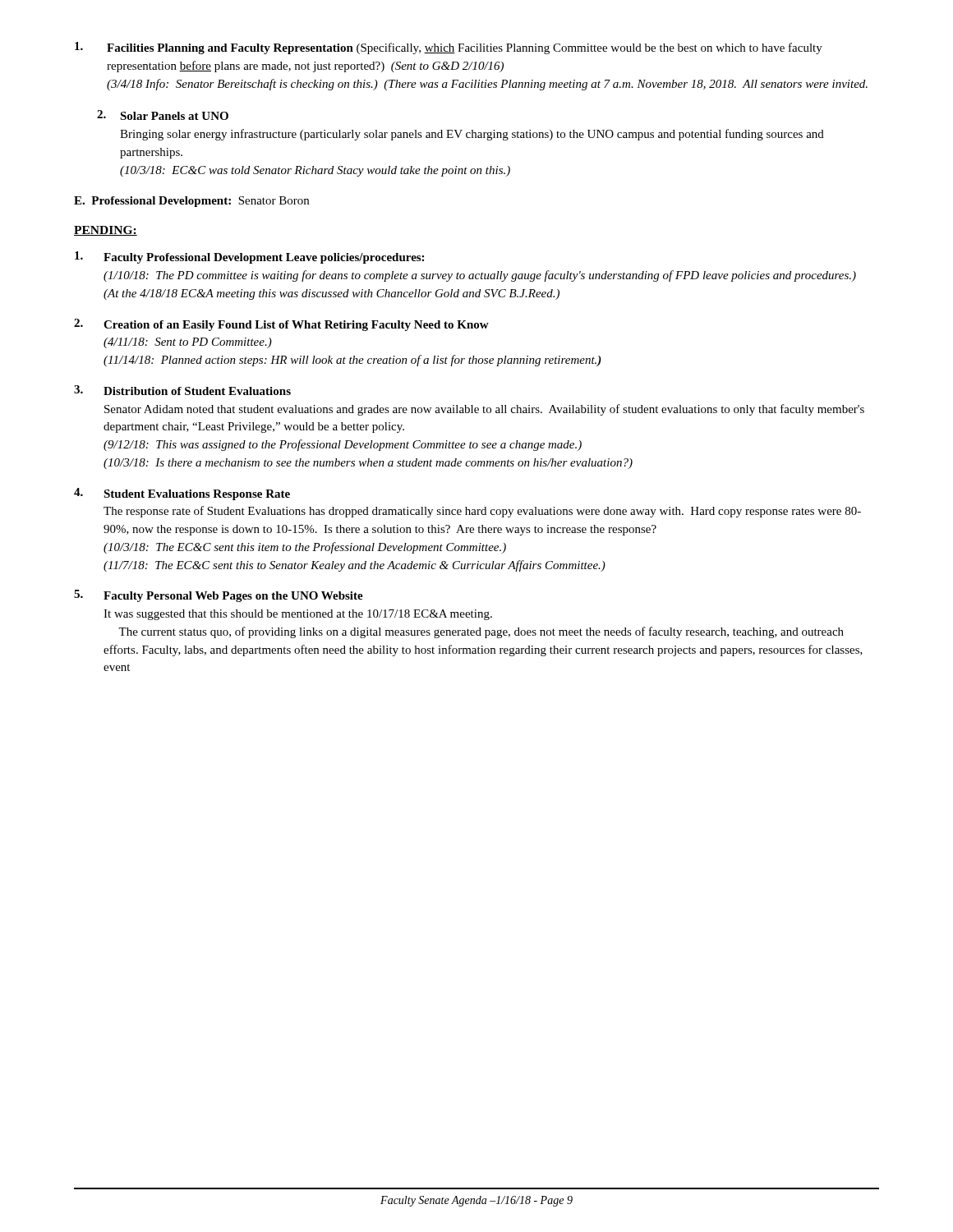The width and height of the screenshot is (953, 1232).
Task: Locate the text starting "4. Student Evaluations Response Rate The response rate"
Action: pos(476,530)
